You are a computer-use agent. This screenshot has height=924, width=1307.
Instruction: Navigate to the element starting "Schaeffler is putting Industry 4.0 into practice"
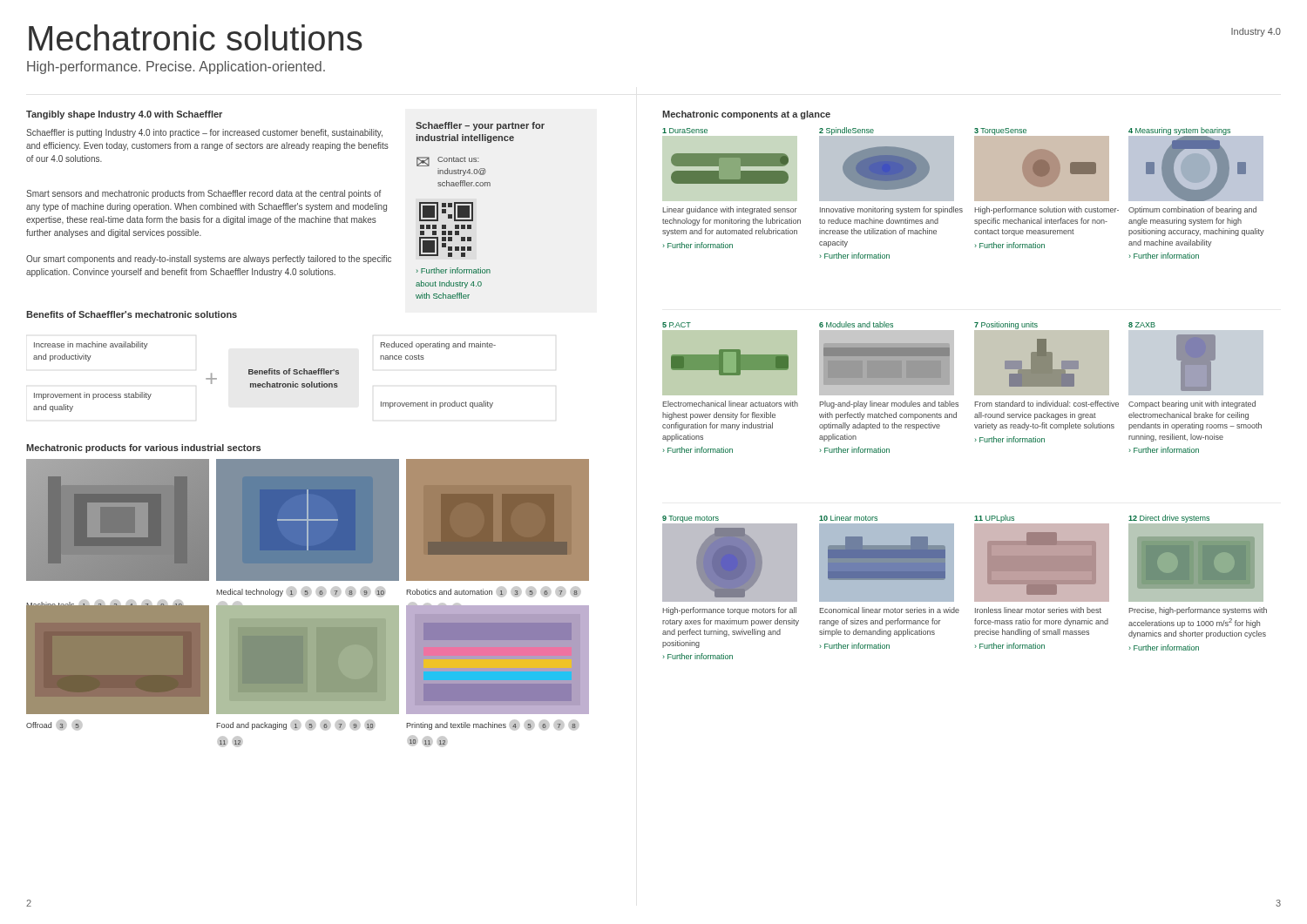click(x=207, y=146)
